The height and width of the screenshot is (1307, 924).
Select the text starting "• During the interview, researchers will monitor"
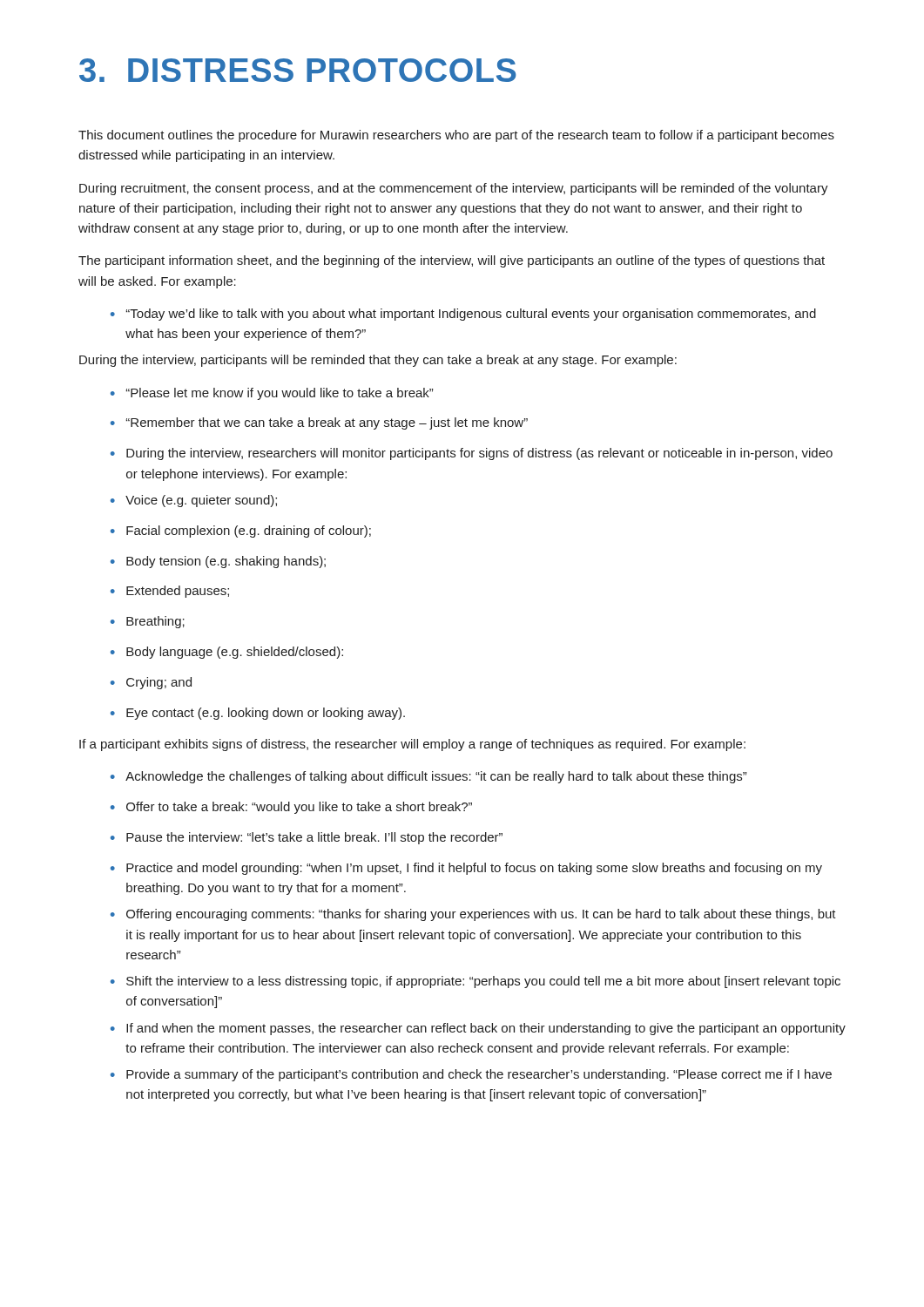478,463
